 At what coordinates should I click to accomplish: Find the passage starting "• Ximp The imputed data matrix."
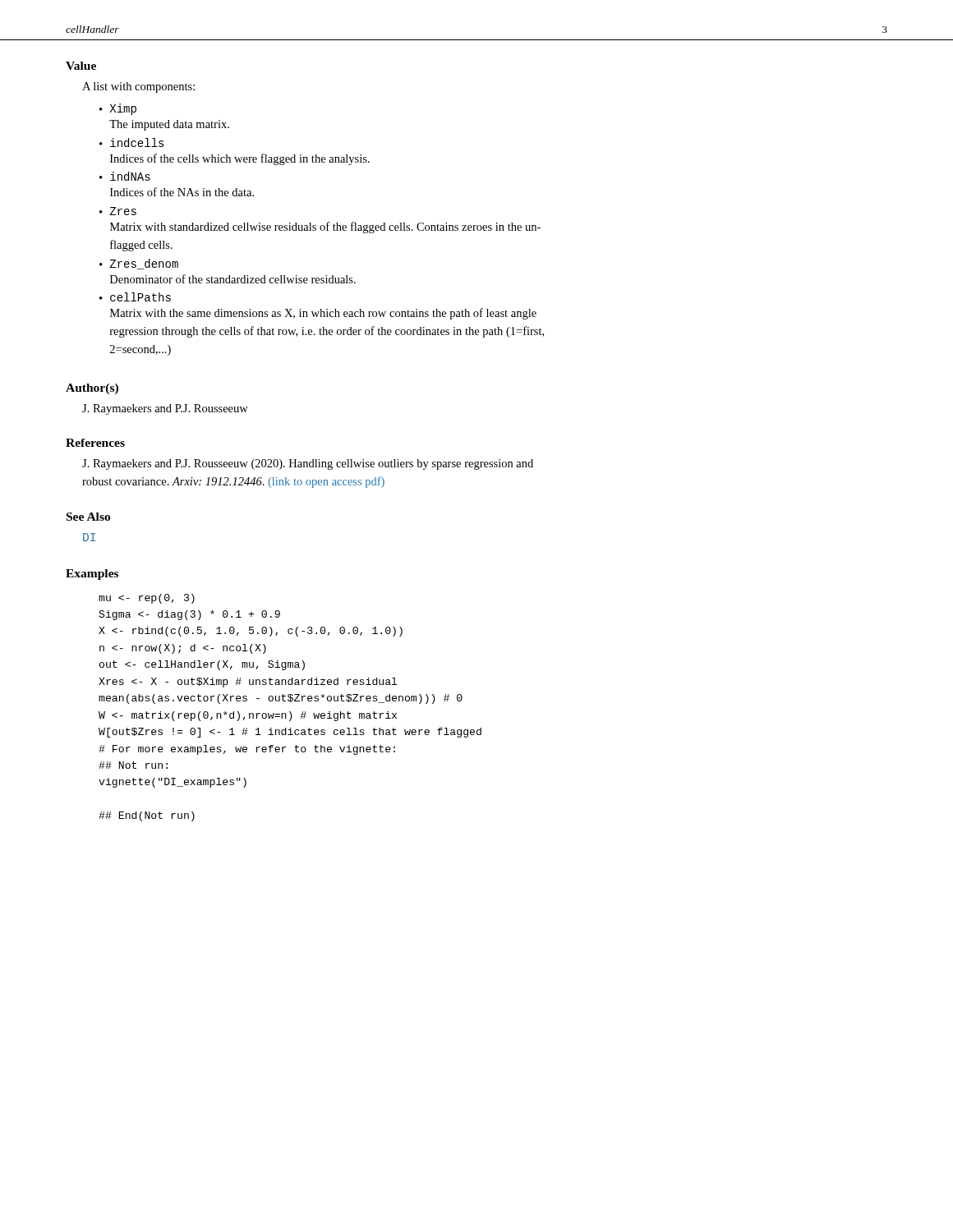point(164,118)
